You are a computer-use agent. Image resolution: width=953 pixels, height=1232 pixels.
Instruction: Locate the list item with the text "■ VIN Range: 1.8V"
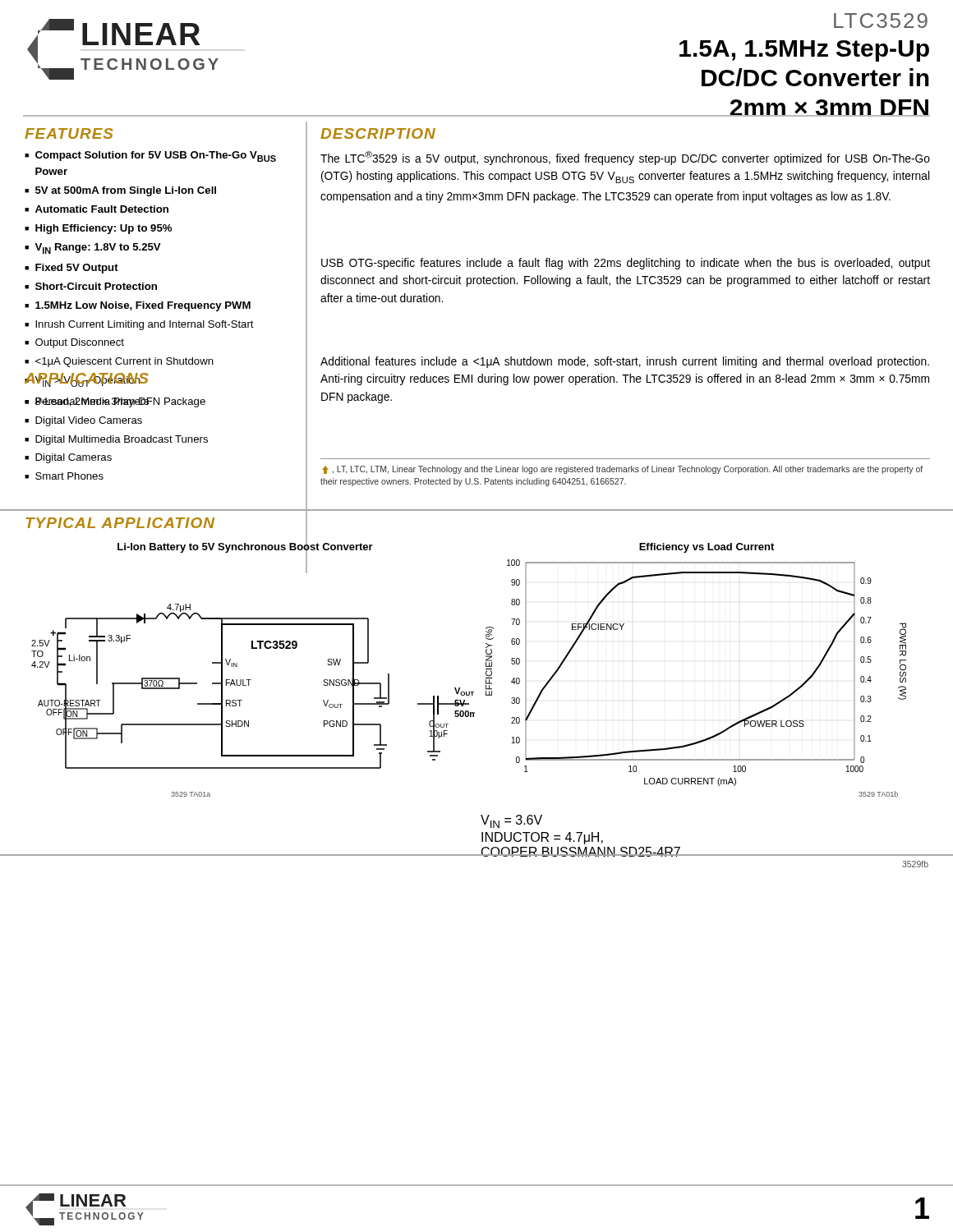93,248
